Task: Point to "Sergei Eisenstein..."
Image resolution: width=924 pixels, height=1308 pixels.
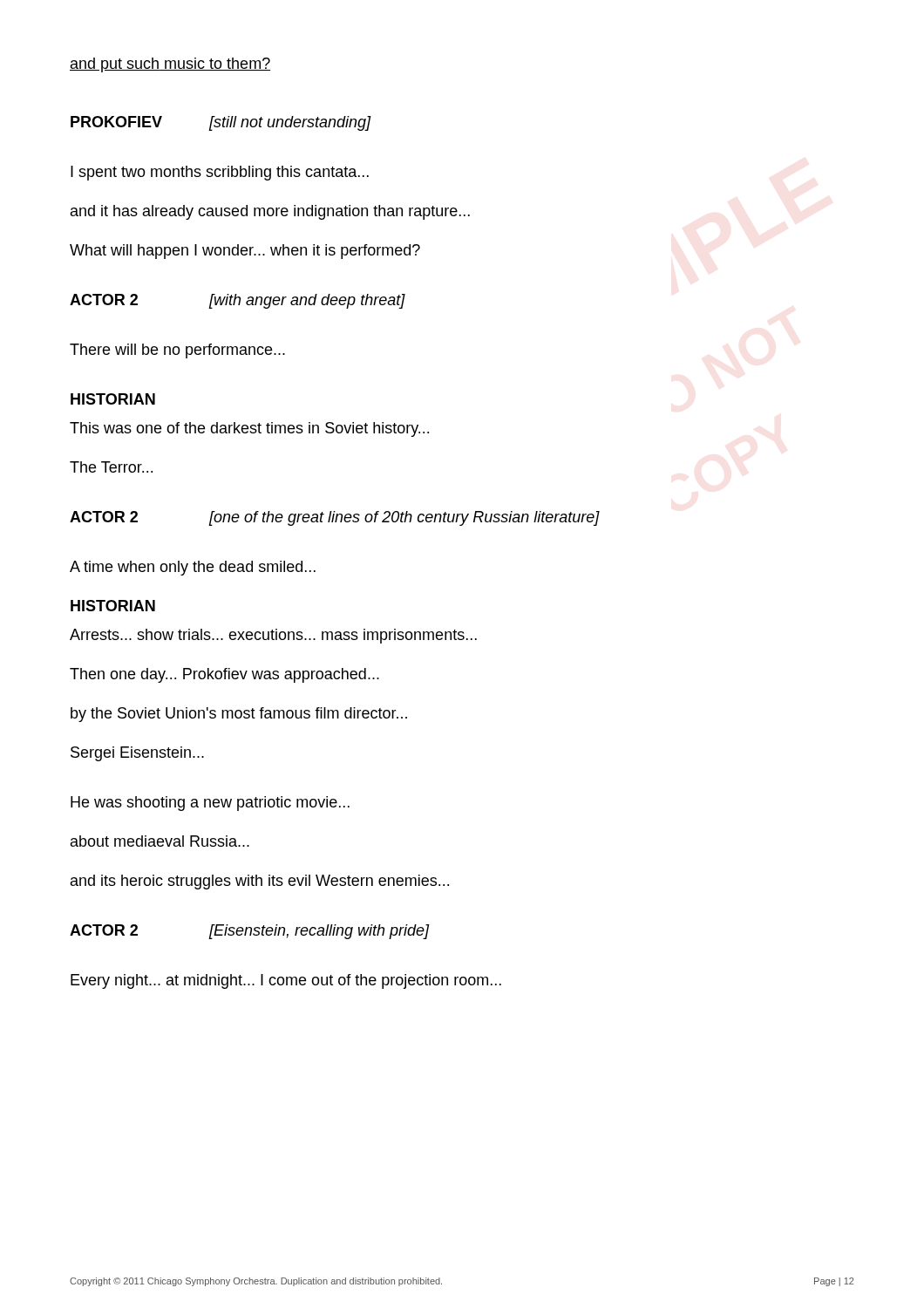Action: (137, 753)
